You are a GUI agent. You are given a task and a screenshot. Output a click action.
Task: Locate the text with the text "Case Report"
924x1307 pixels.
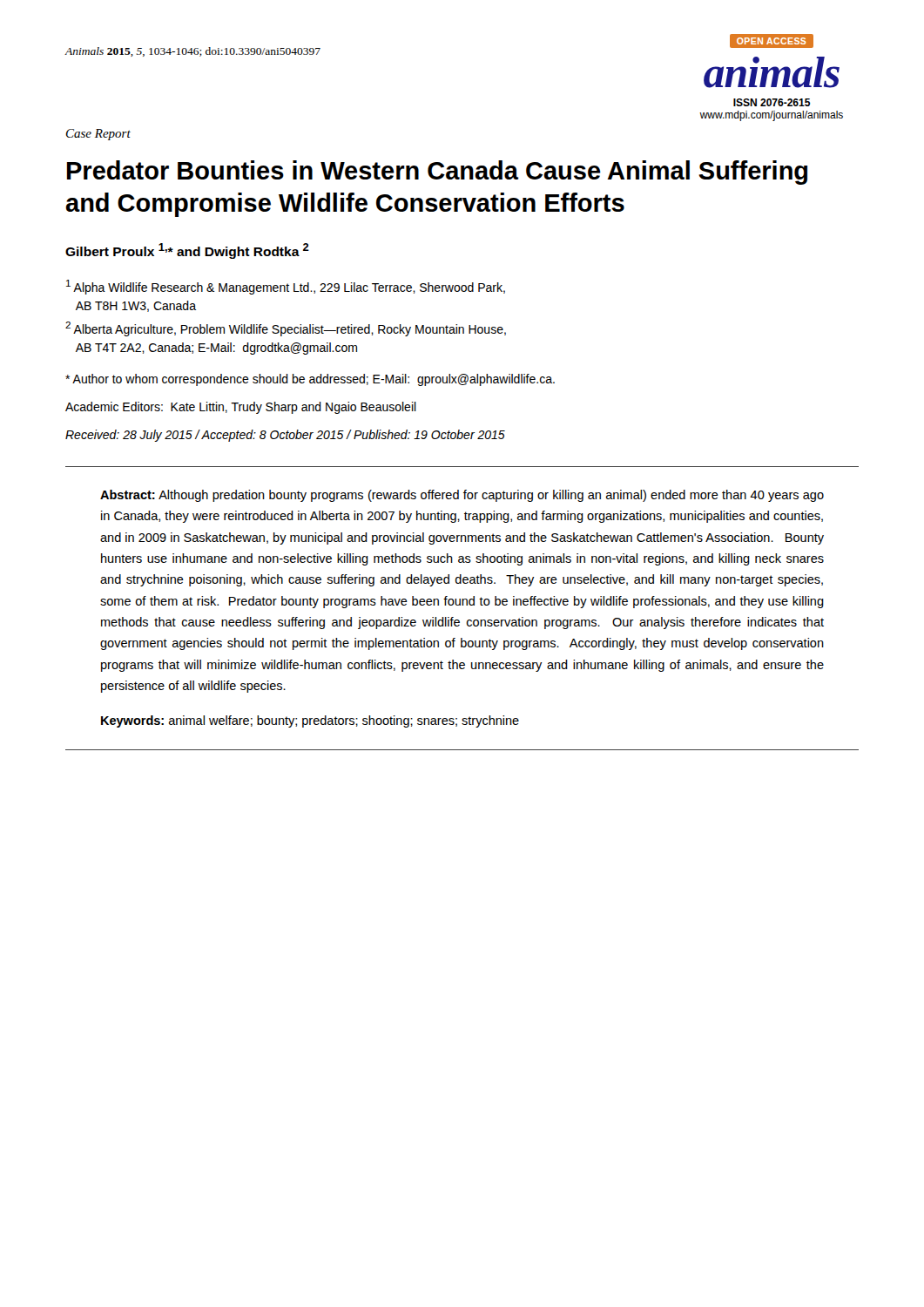pyautogui.click(x=98, y=133)
